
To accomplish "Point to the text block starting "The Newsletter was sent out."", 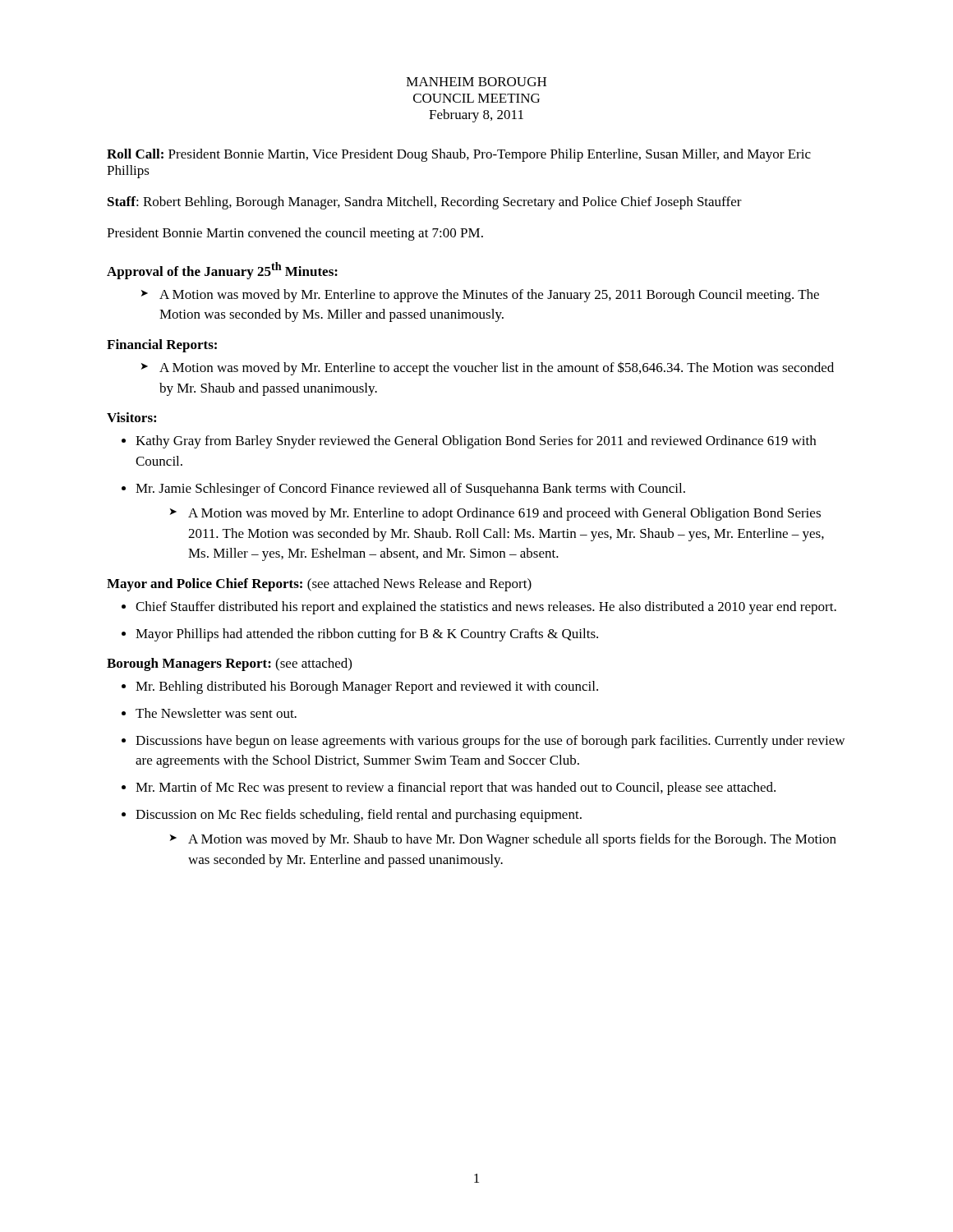I will (x=216, y=713).
